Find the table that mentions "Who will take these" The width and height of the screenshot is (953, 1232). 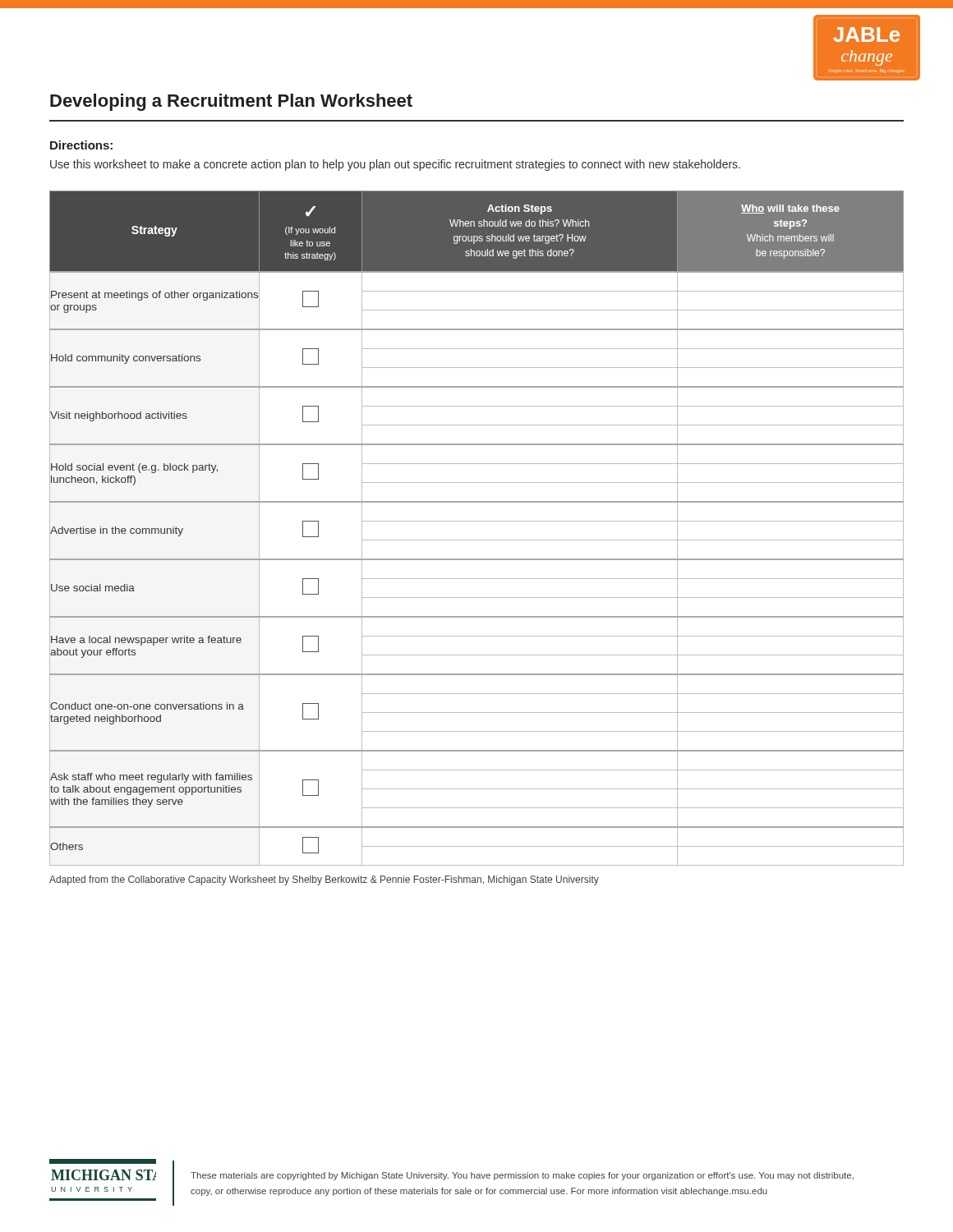476,528
